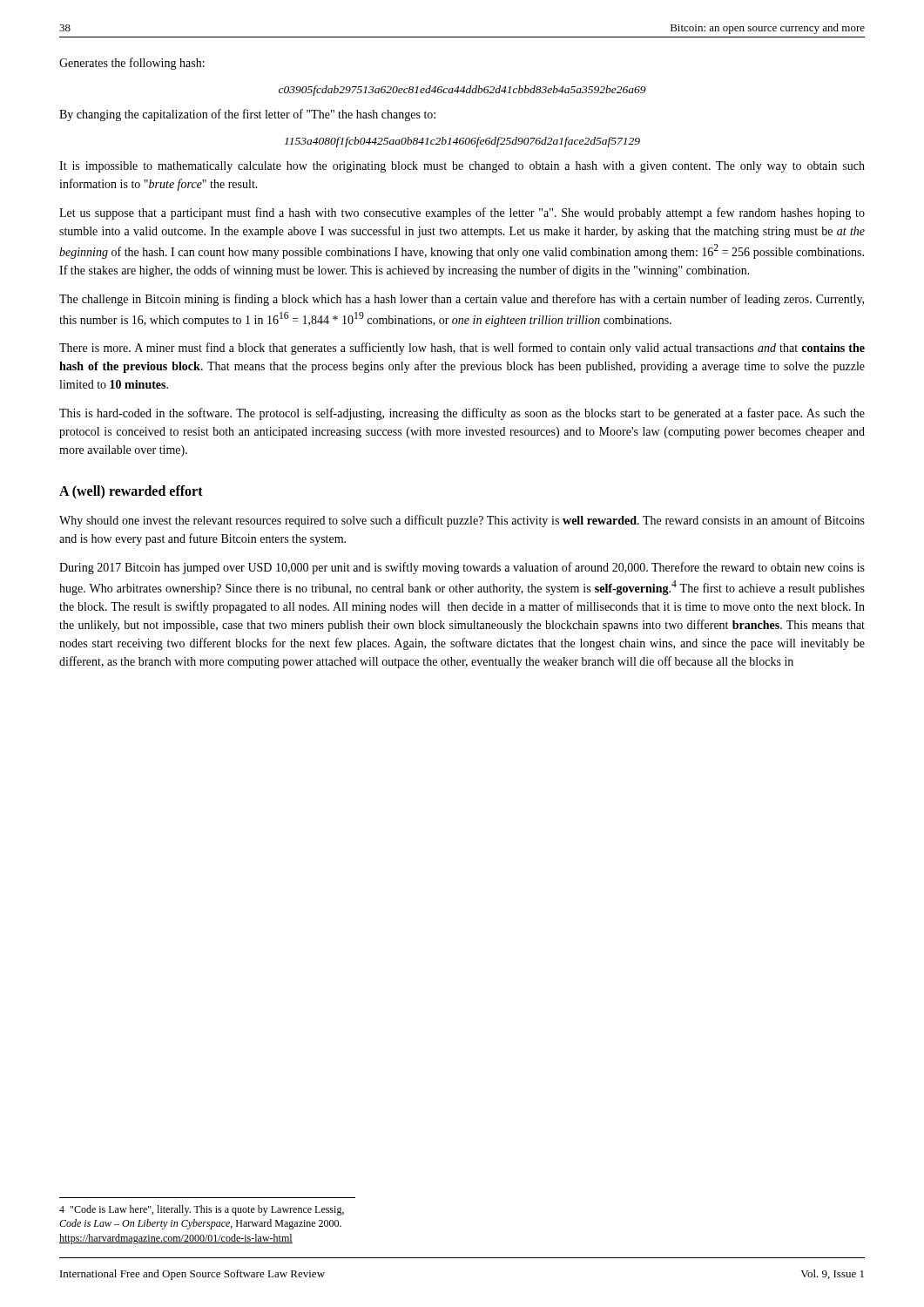Image resolution: width=924 pixels, height=1307 pixels.
Task: Select the text block containing "Why should one invest the relevant"
Action: tap(462, 530)
